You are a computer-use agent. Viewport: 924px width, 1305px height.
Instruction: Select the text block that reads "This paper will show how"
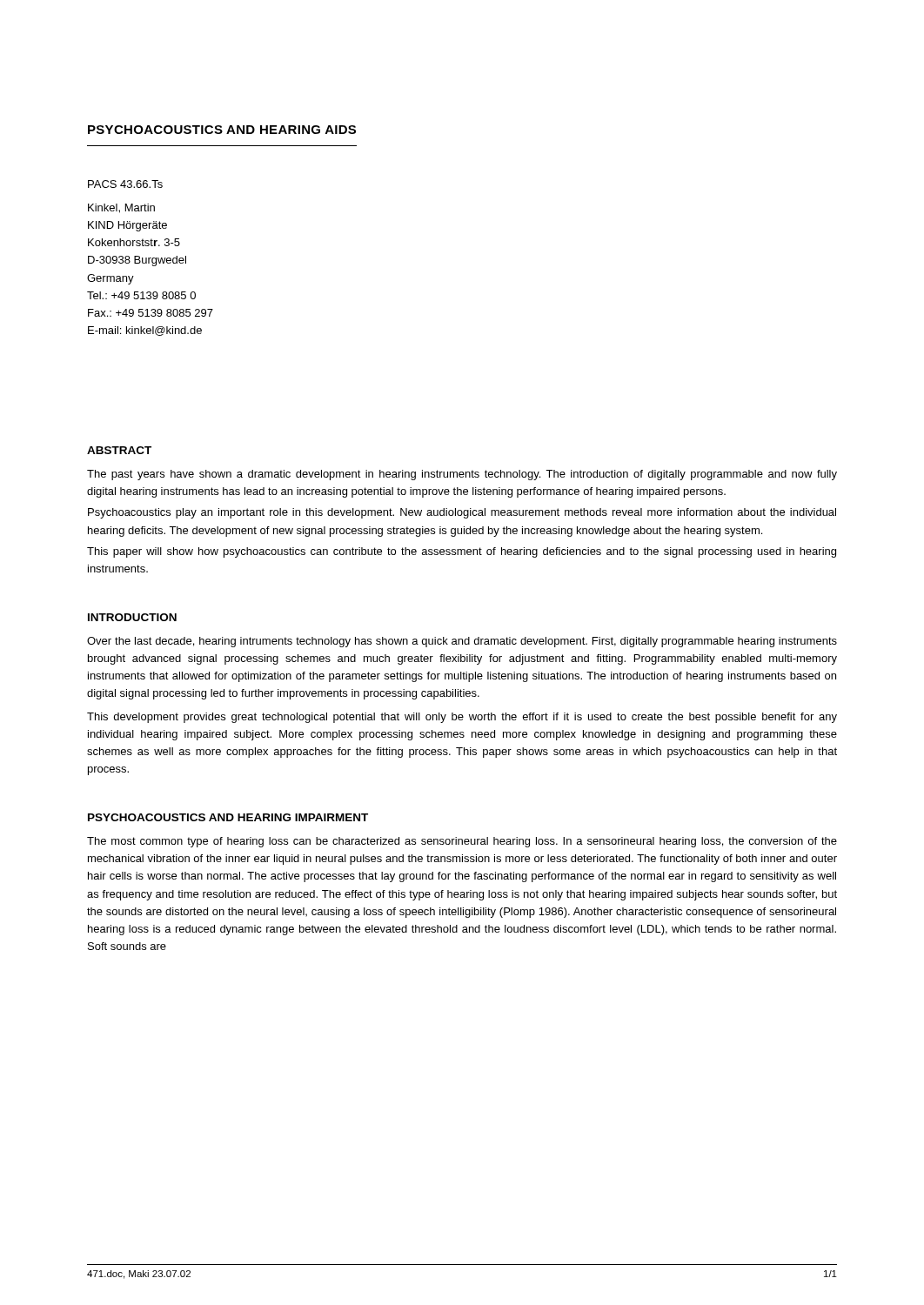point(462,560)
